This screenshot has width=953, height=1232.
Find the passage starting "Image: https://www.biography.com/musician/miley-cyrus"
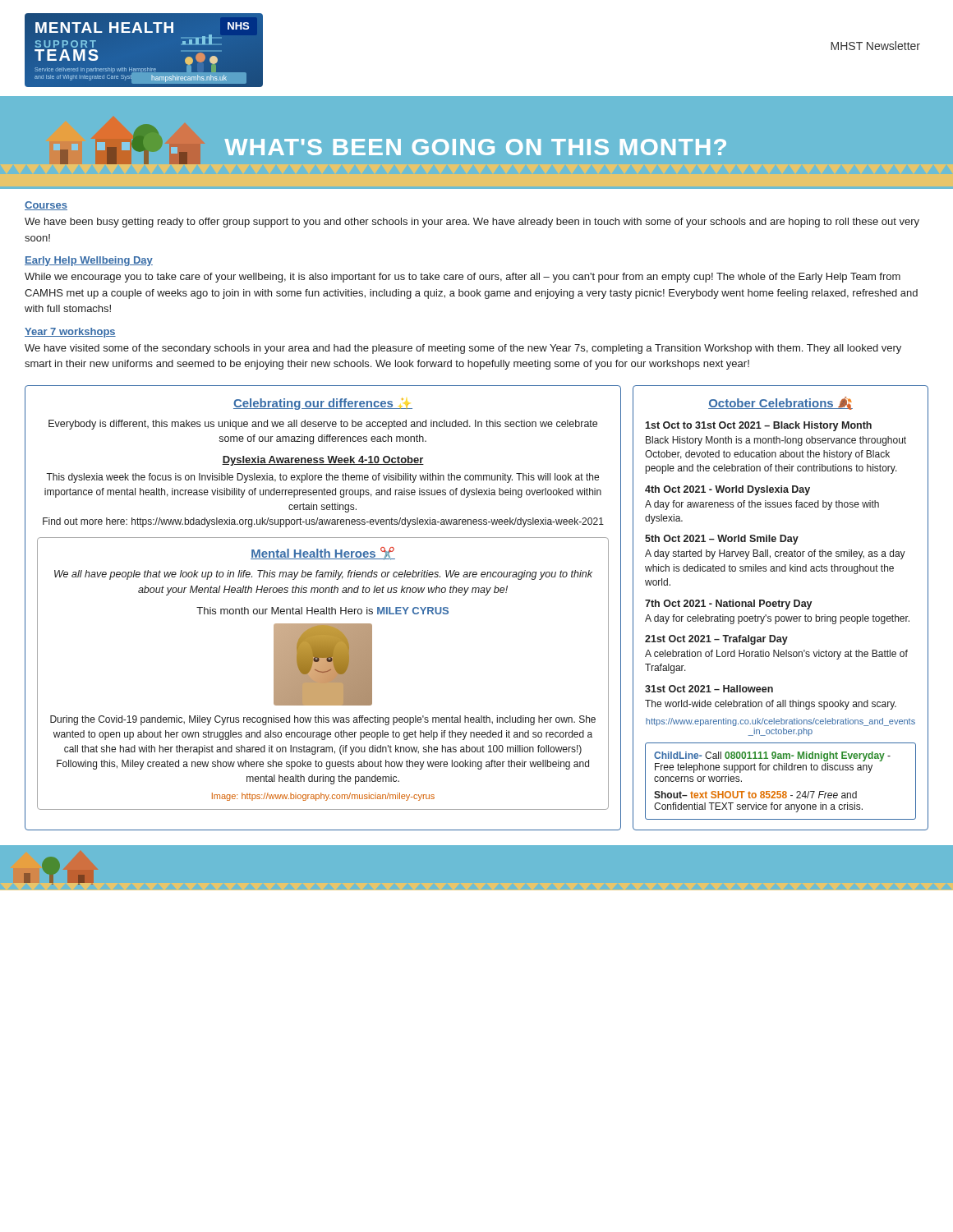click(x=323, y=796)
